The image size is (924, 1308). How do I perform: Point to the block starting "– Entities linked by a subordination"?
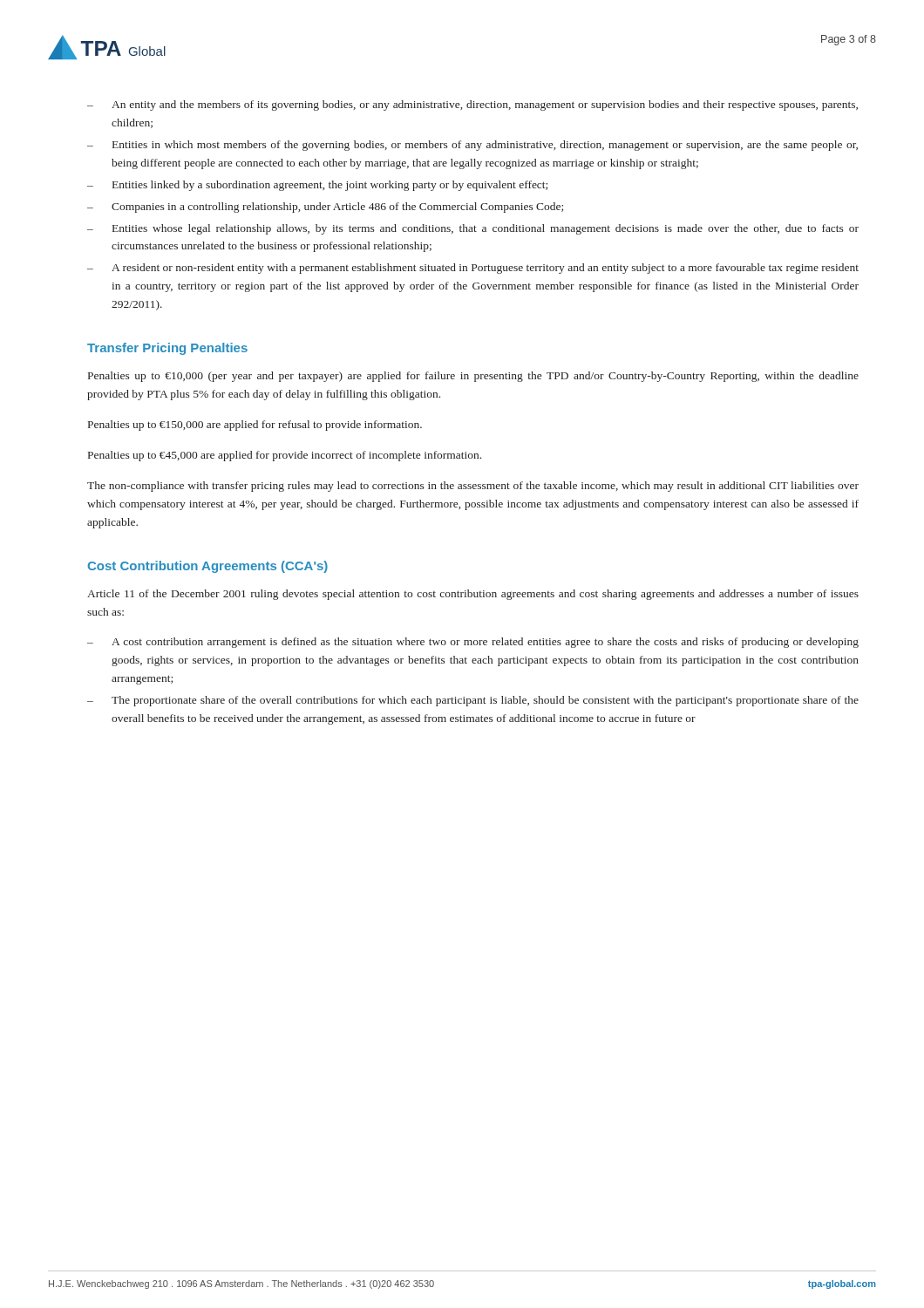[x=473, y=185]
